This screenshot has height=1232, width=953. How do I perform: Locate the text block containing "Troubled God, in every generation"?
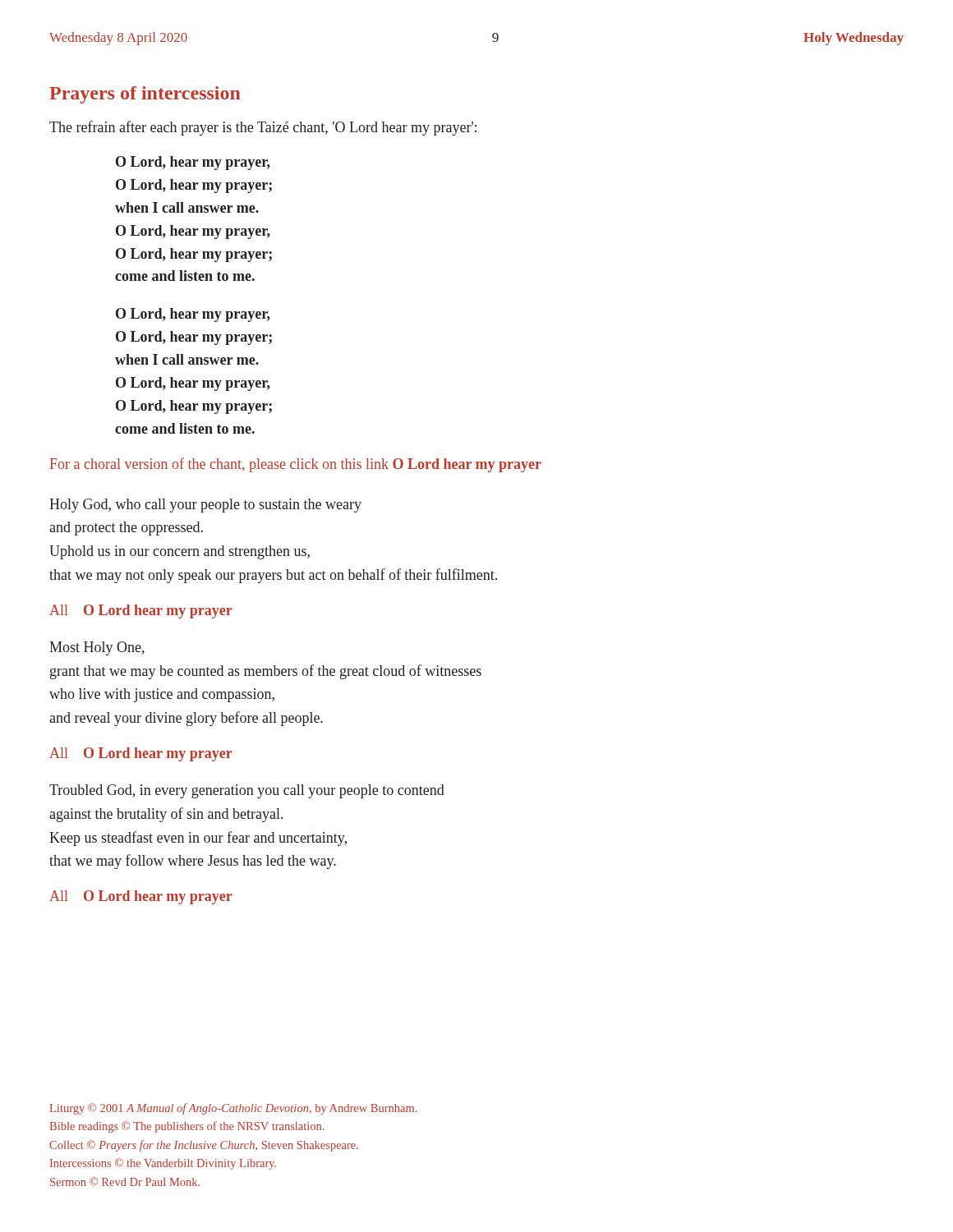[247, 791]
